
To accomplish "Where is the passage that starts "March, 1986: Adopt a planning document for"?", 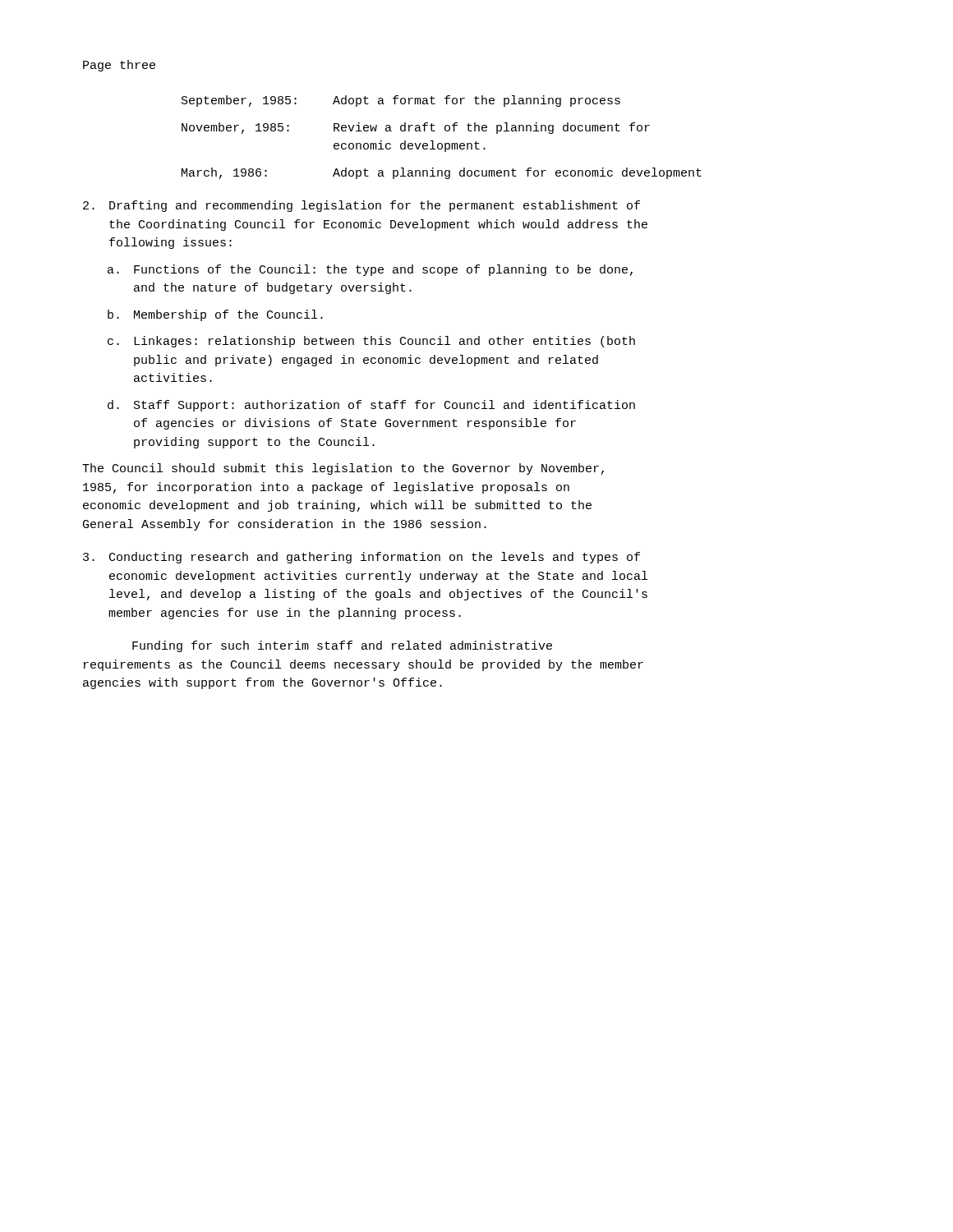I will point(442,174).
